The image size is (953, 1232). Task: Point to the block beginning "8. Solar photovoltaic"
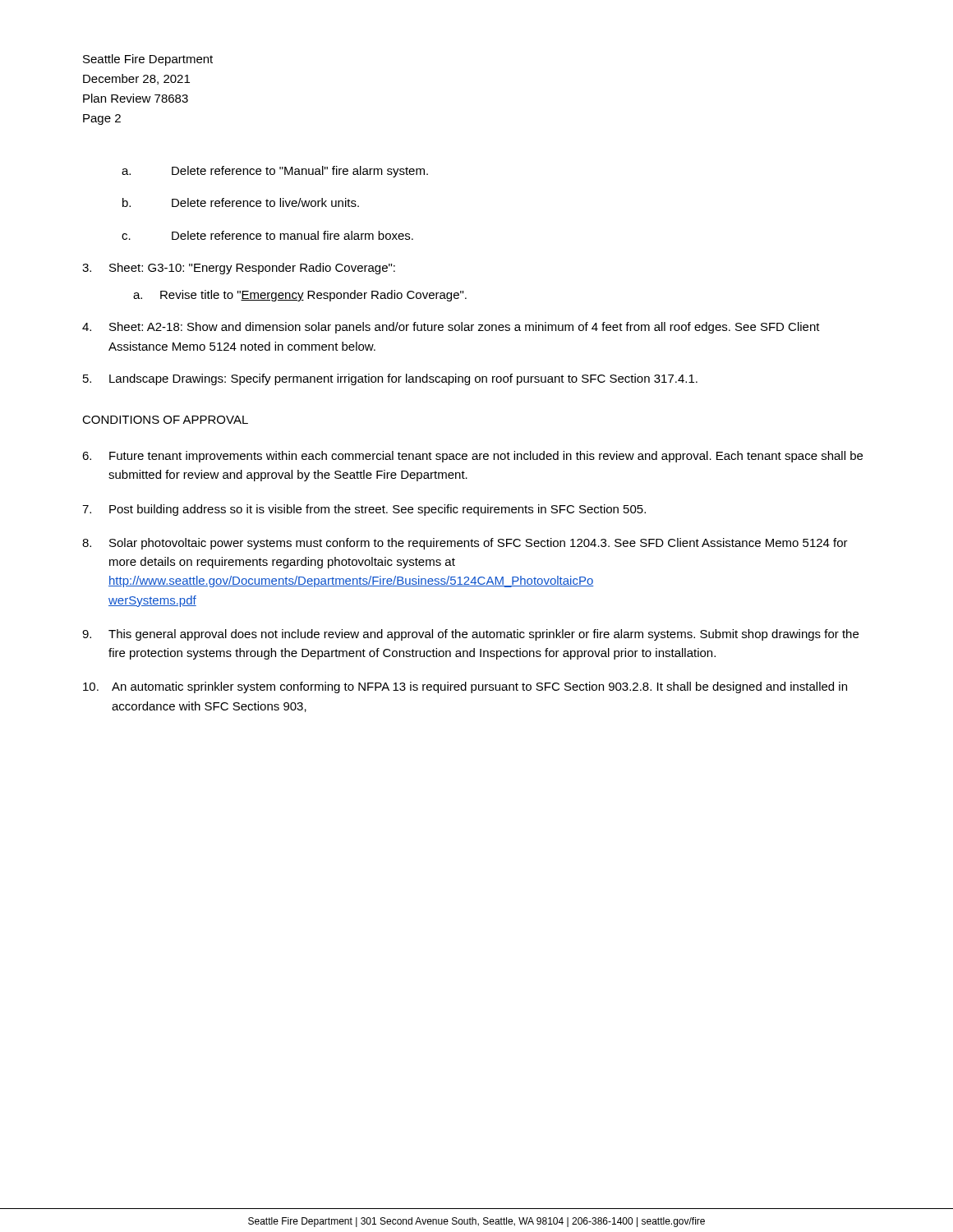[476, 571]
